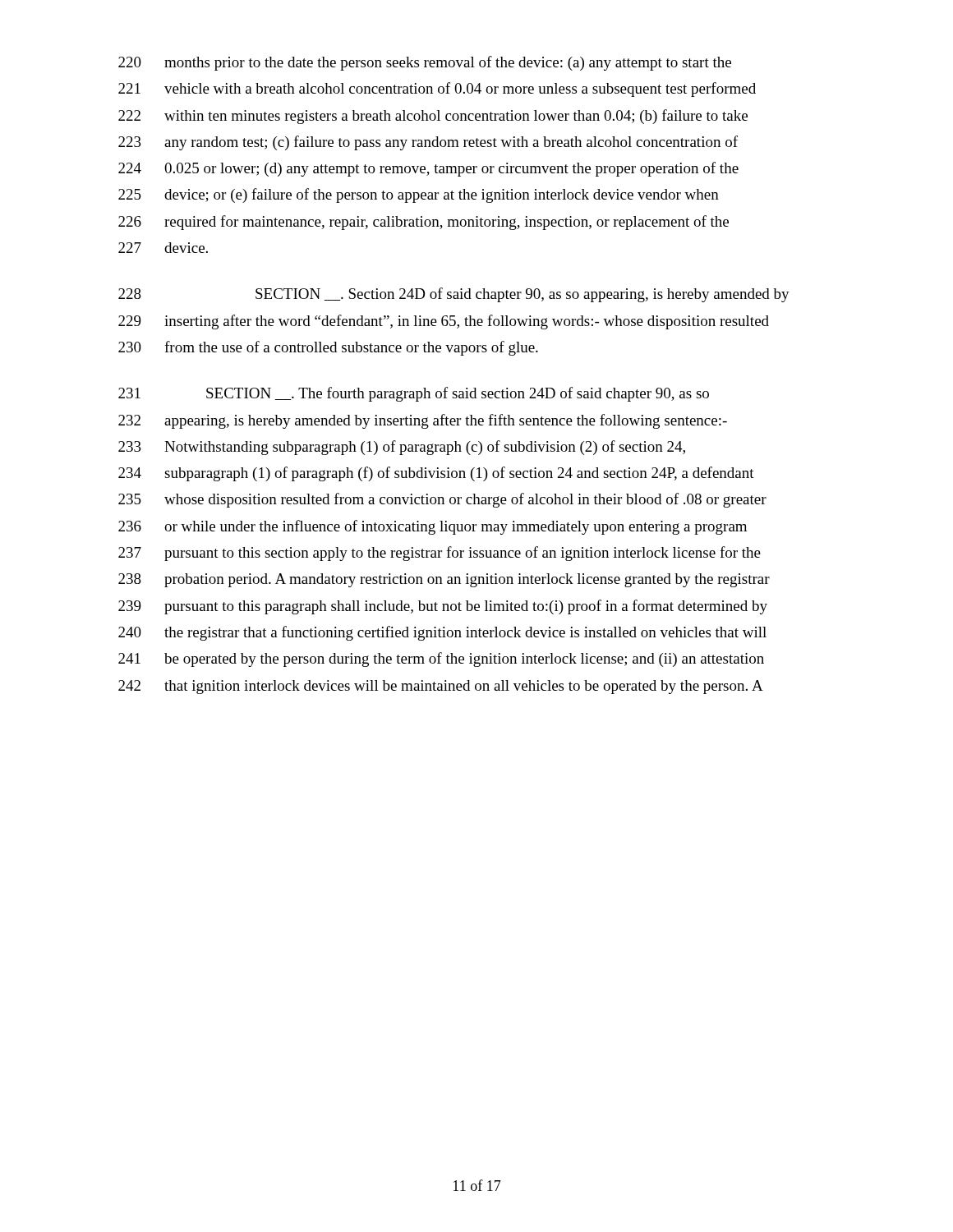Navigate to the block starting "221 vehicle with"
This screenshot has height=1232, width=953.
[x=476, y=89]
